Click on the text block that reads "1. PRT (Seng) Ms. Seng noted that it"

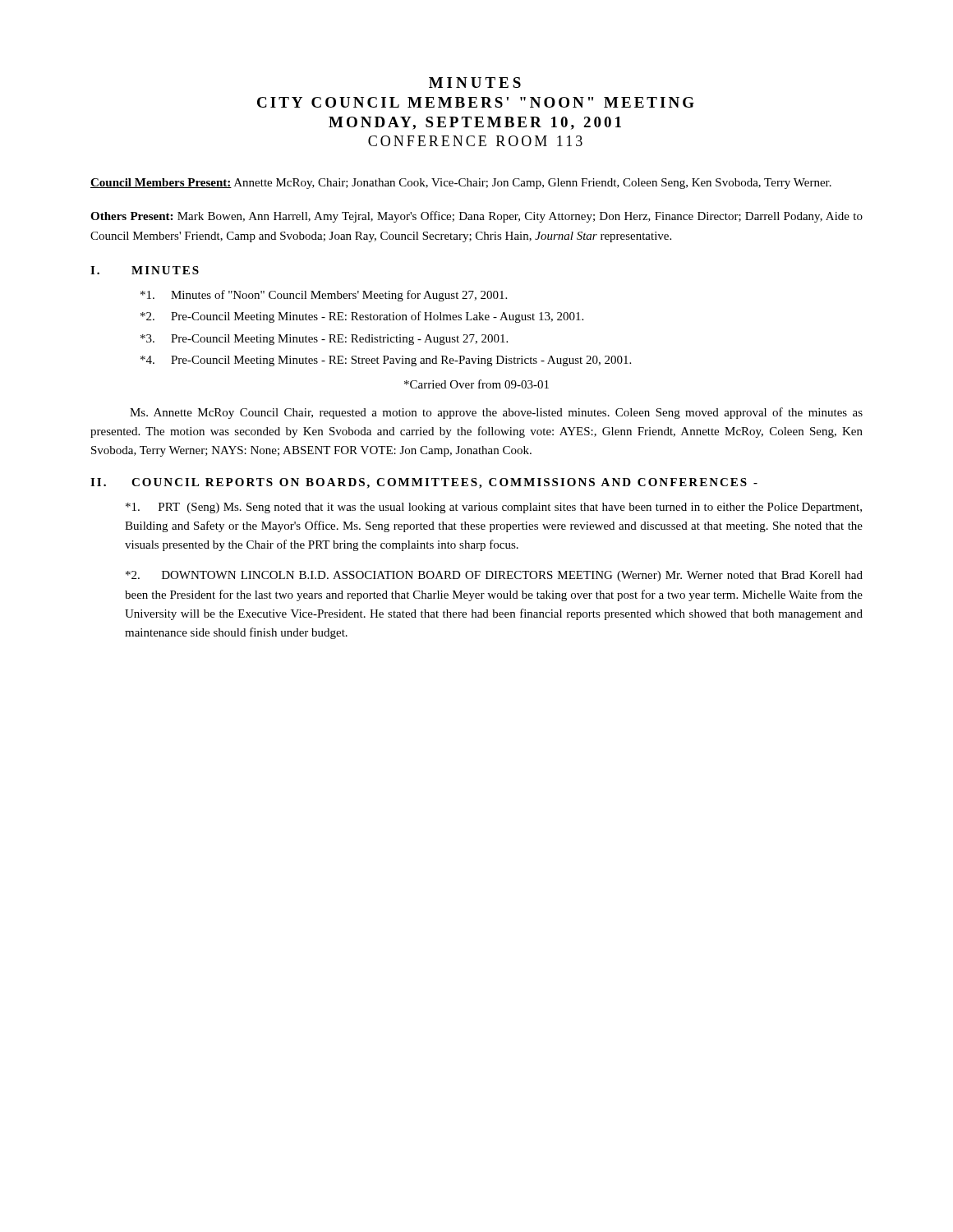(x=494, y=525)
